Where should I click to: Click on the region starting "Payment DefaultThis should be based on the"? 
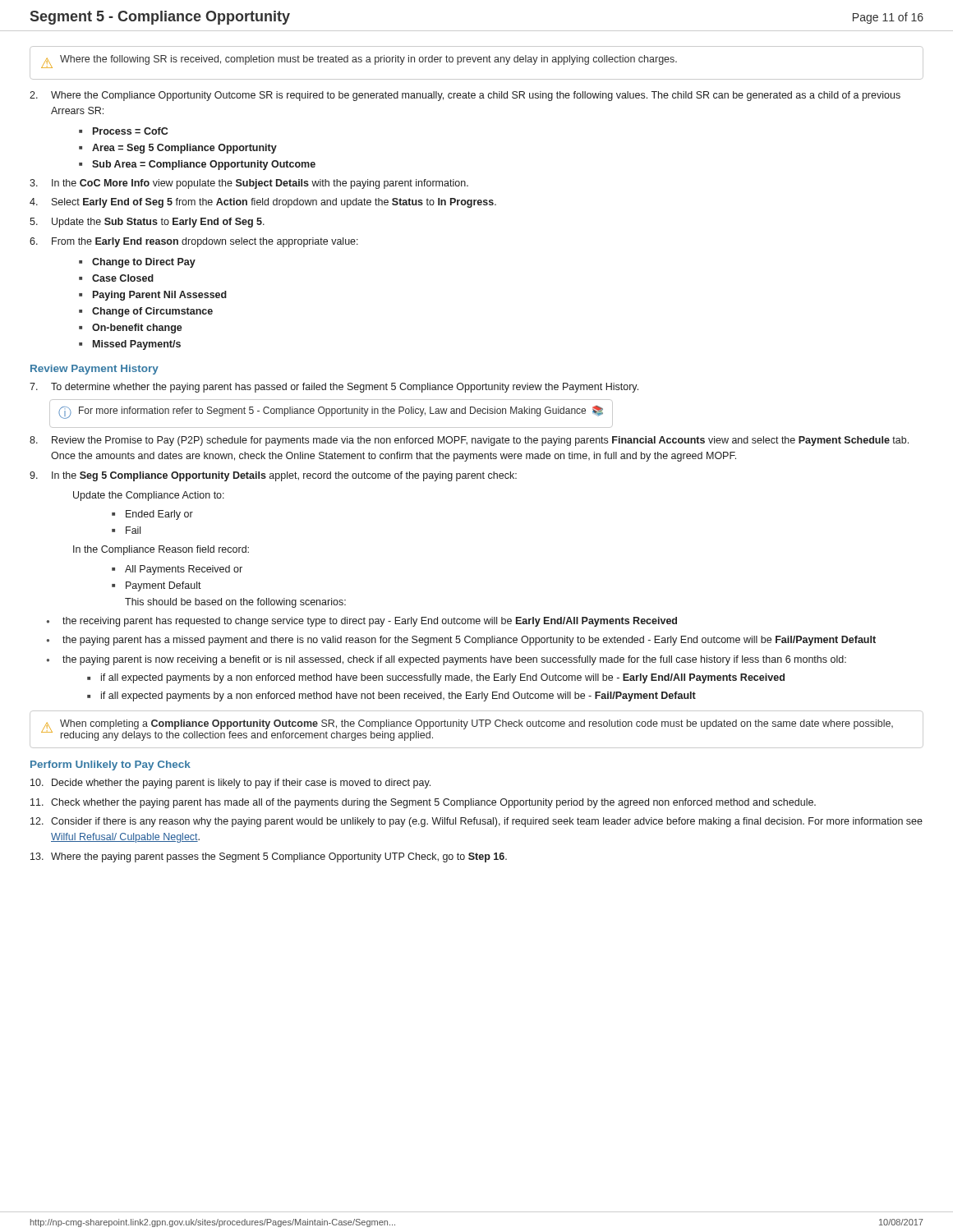(x=236, y=594)
